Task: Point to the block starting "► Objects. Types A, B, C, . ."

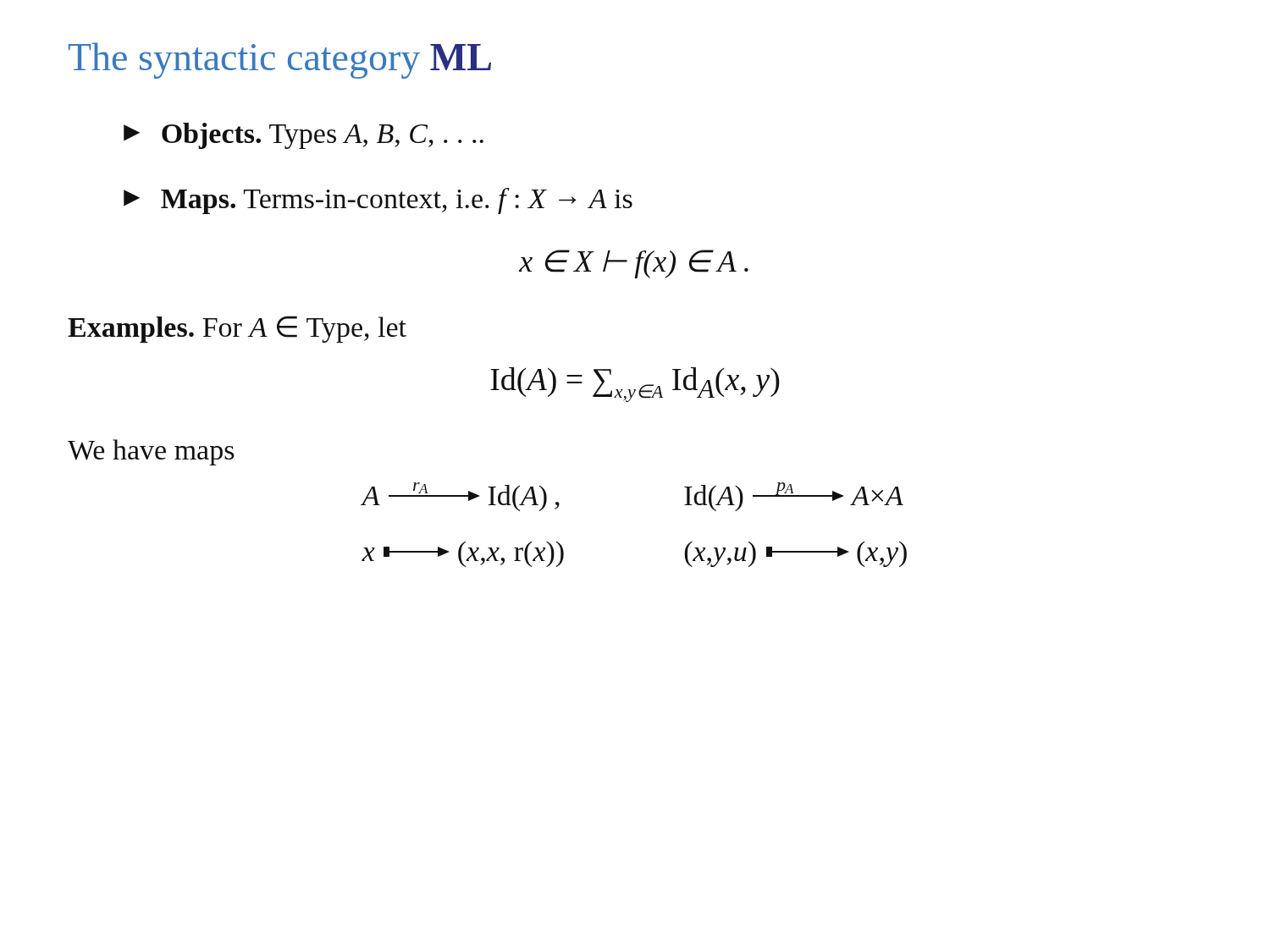Action: point(302,134)
